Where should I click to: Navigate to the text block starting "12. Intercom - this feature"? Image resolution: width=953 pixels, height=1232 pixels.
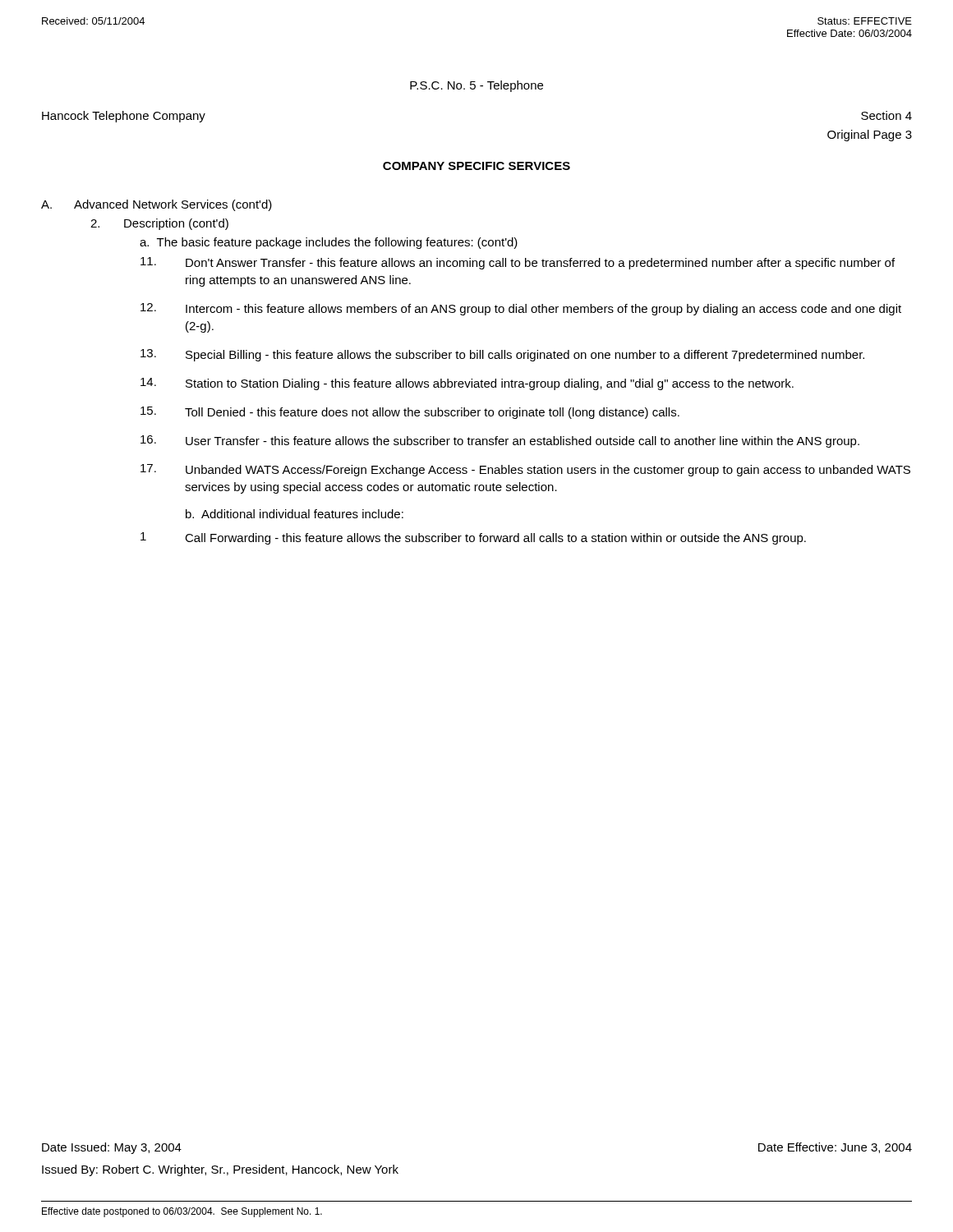tap(526, 317)
